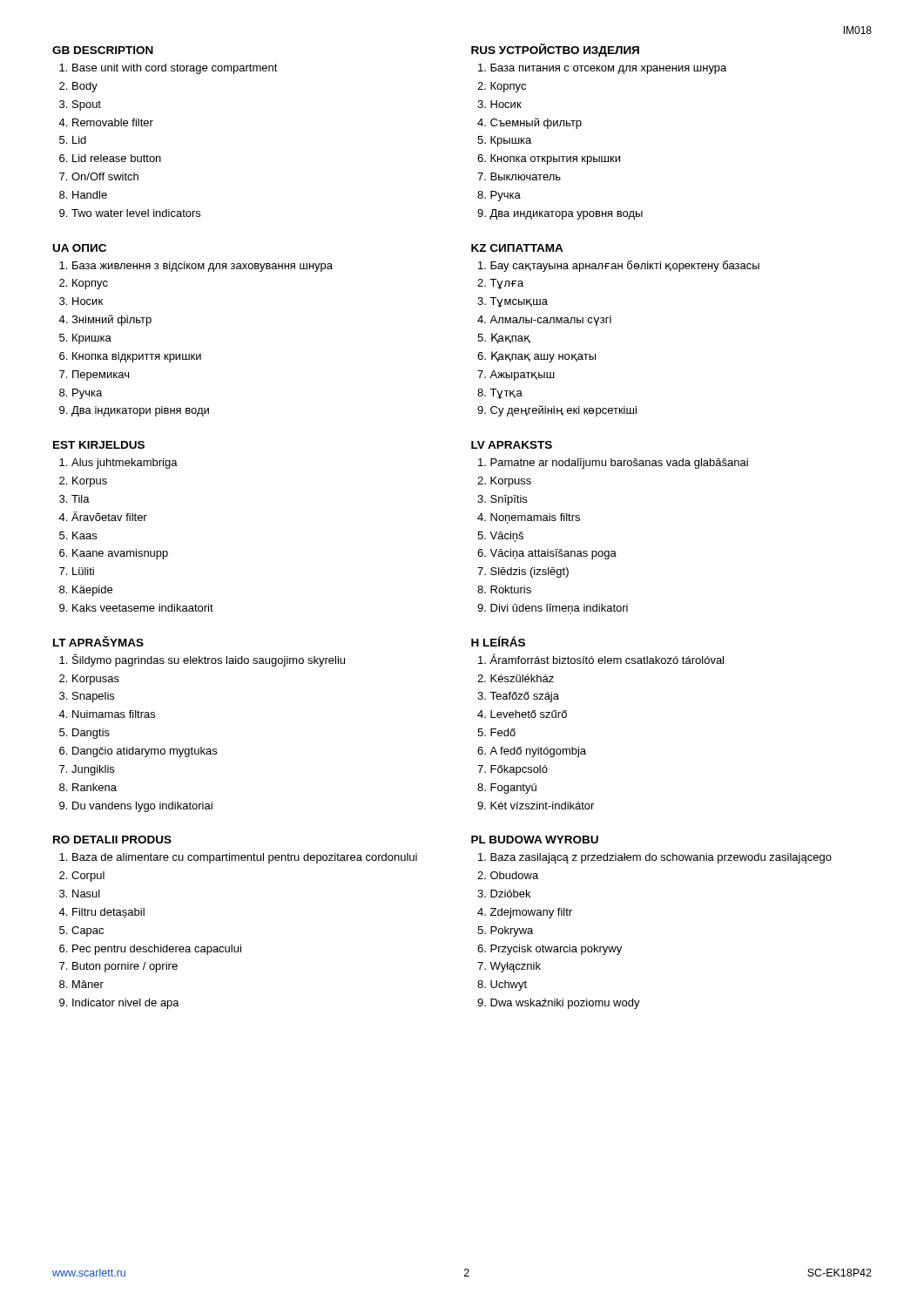Image resolution: width=924 pixels, height=1307 pixels.
Task: Click on the passage starting "A fedő nyitógombja"
Action: pyautogui.click(x=538, y=751)
